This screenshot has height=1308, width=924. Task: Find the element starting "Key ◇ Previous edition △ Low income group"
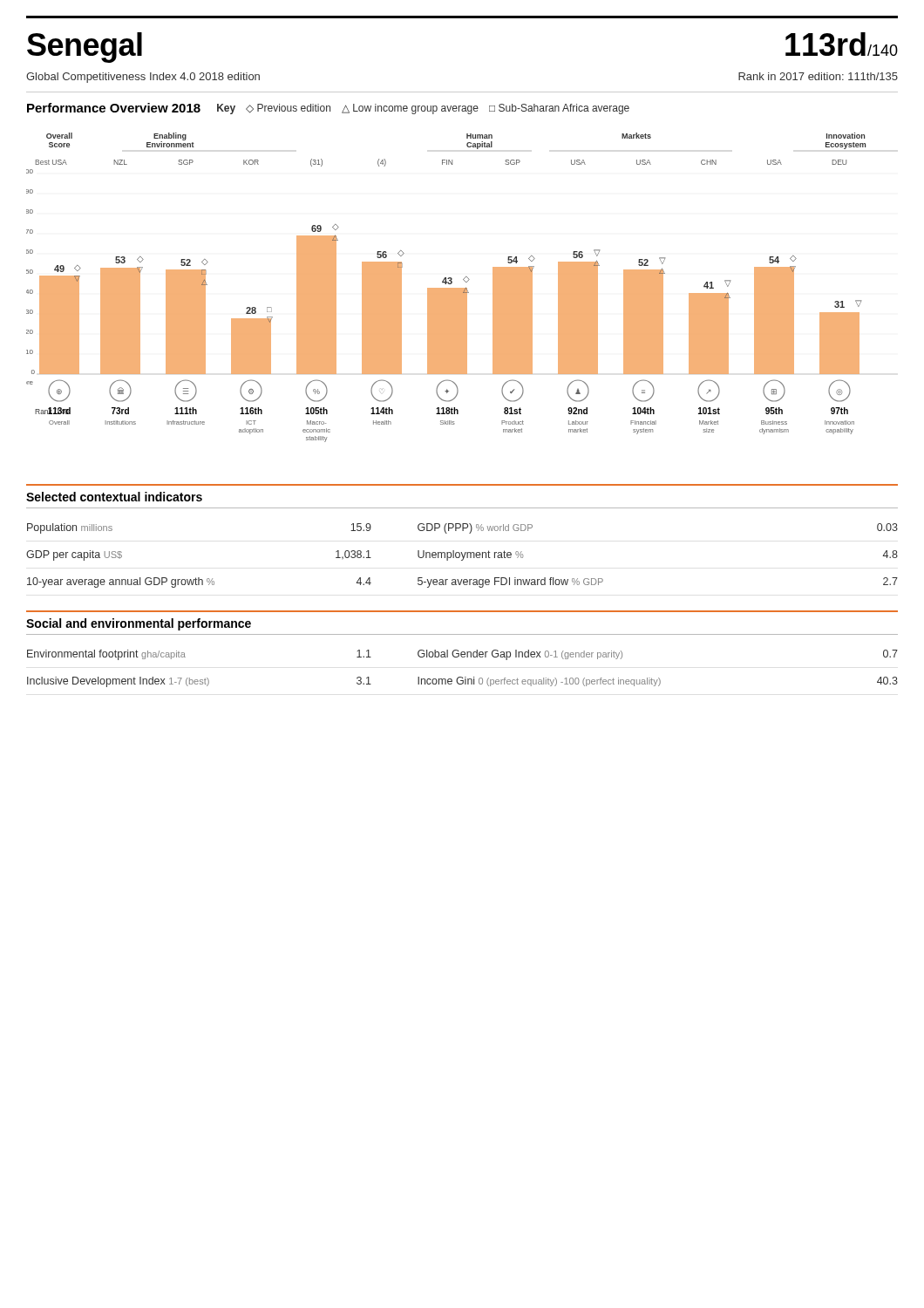423,108
